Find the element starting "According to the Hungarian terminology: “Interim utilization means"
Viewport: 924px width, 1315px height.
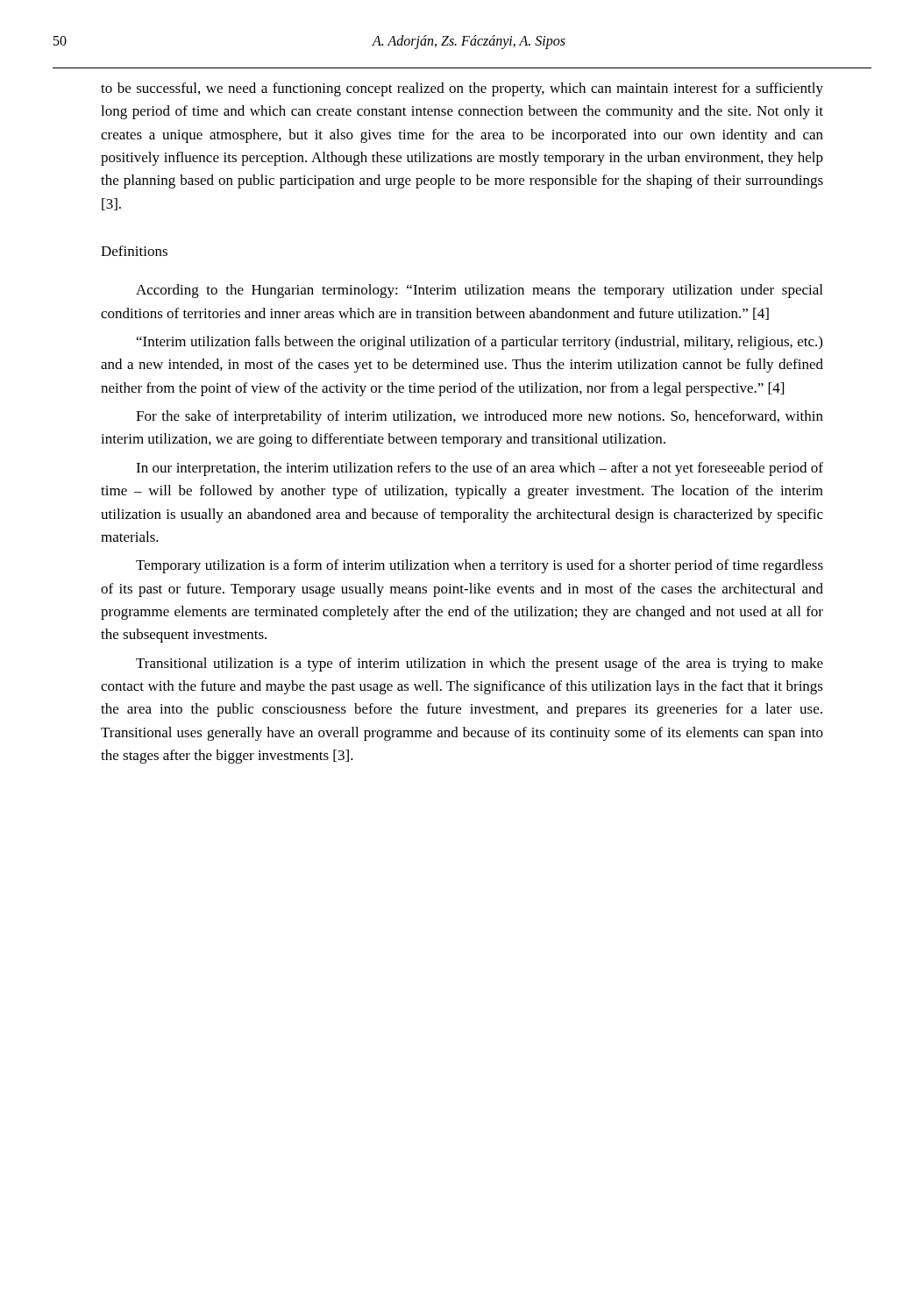(462, 302)
